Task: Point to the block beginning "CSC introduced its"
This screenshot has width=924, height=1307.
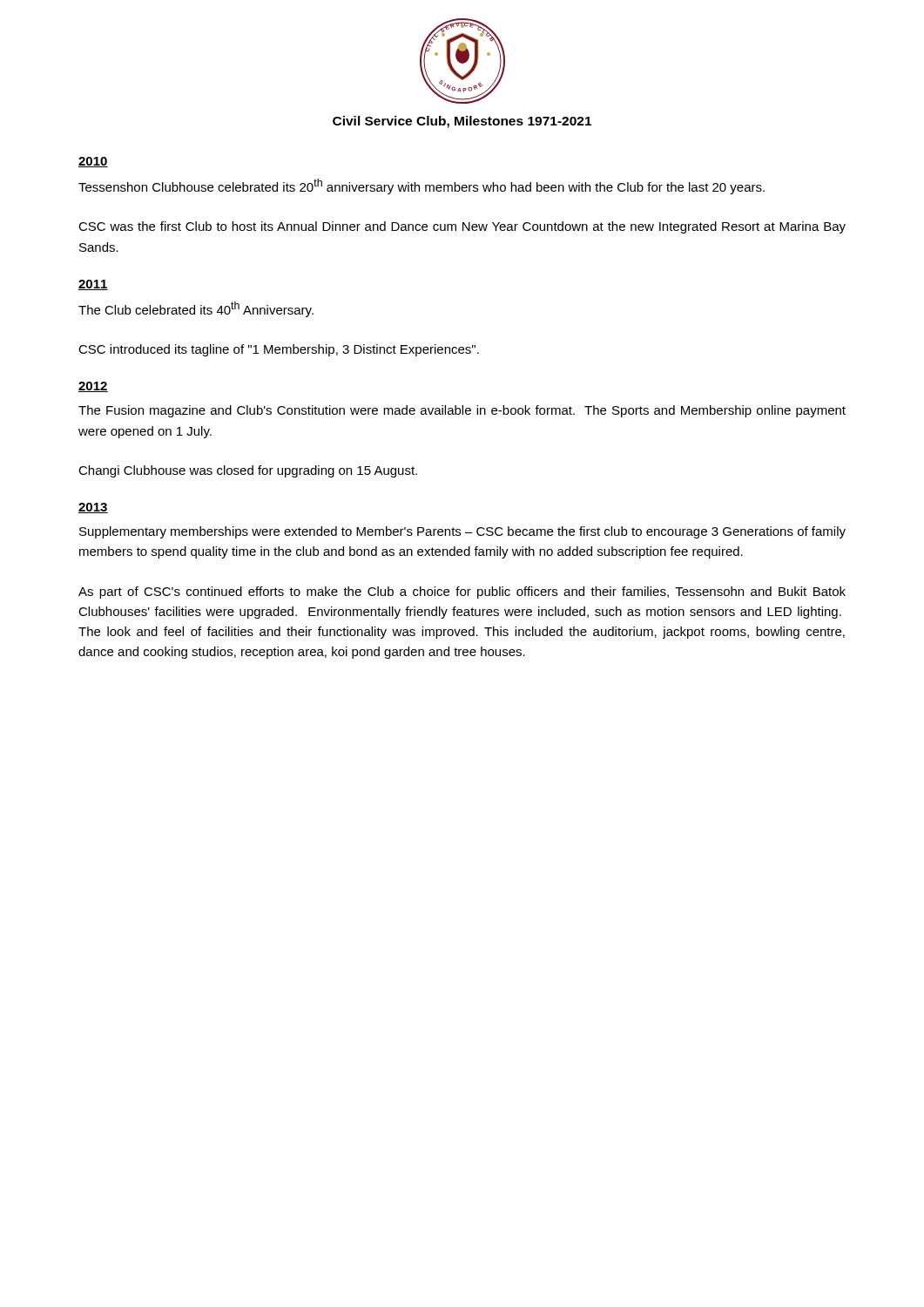Action: [279, 349]
